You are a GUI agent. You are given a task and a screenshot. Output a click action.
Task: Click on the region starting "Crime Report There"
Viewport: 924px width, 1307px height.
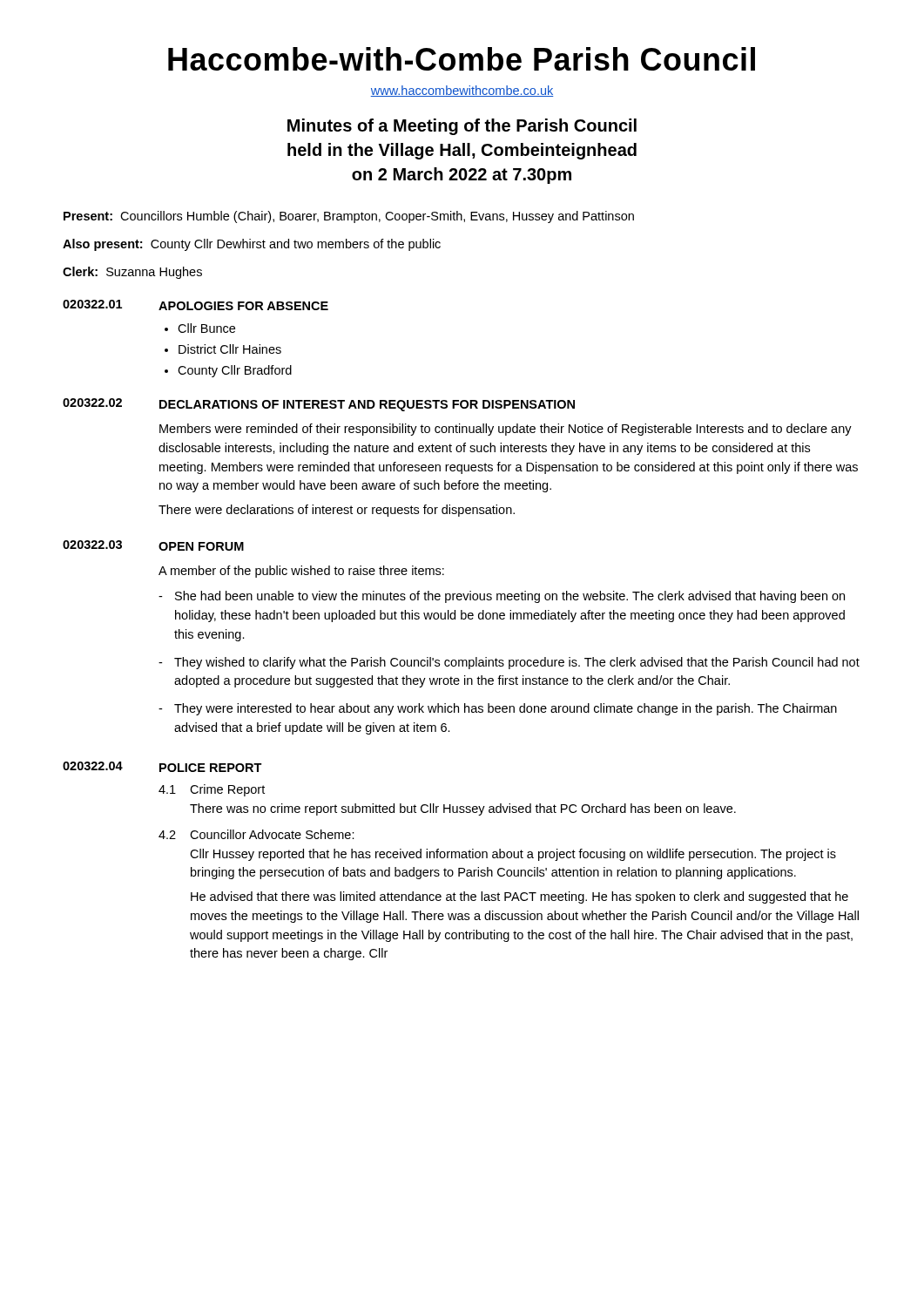pyautogui.click(x=463, y=799)
